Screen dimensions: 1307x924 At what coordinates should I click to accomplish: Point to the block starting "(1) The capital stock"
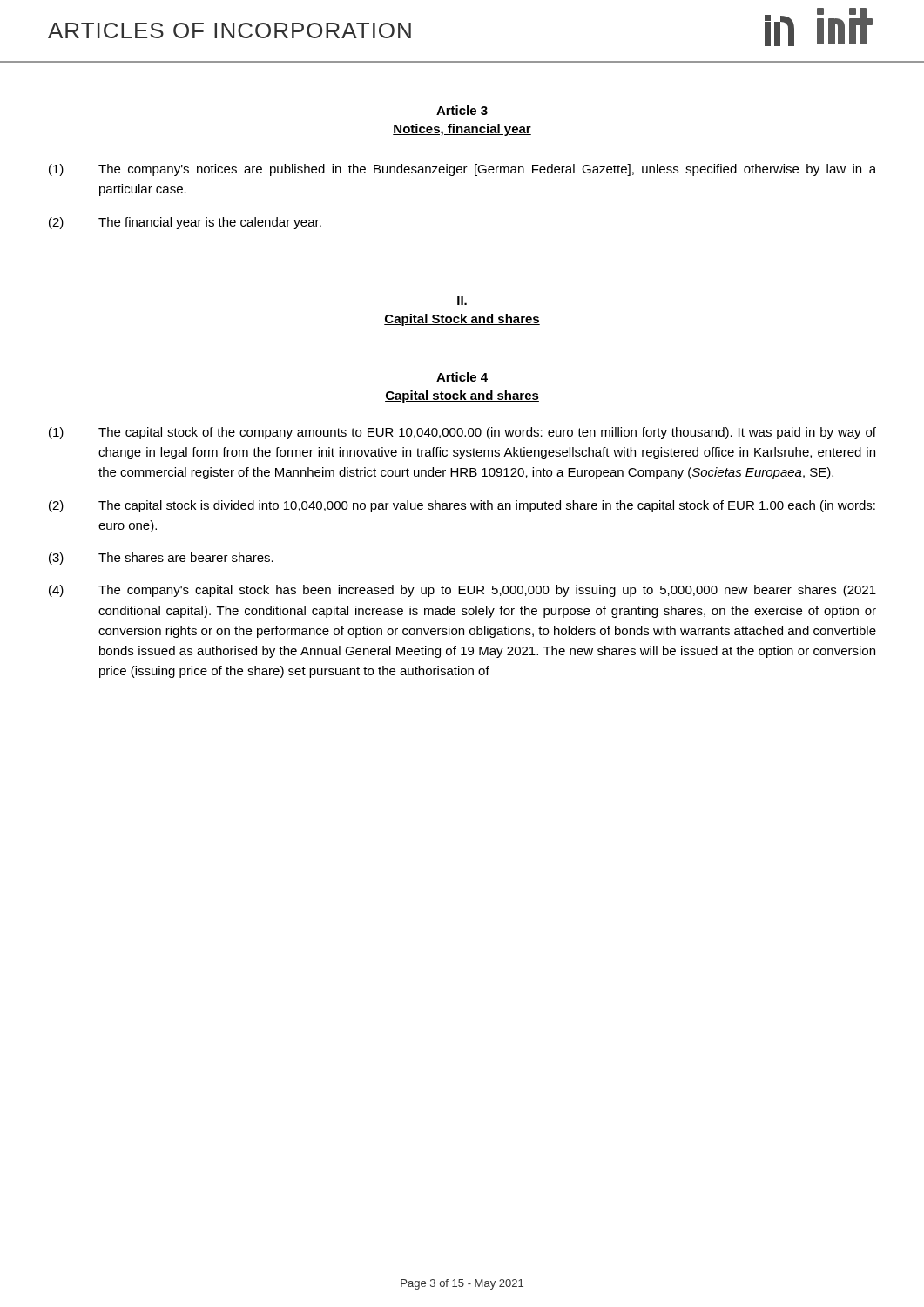[x=462, y=452]
